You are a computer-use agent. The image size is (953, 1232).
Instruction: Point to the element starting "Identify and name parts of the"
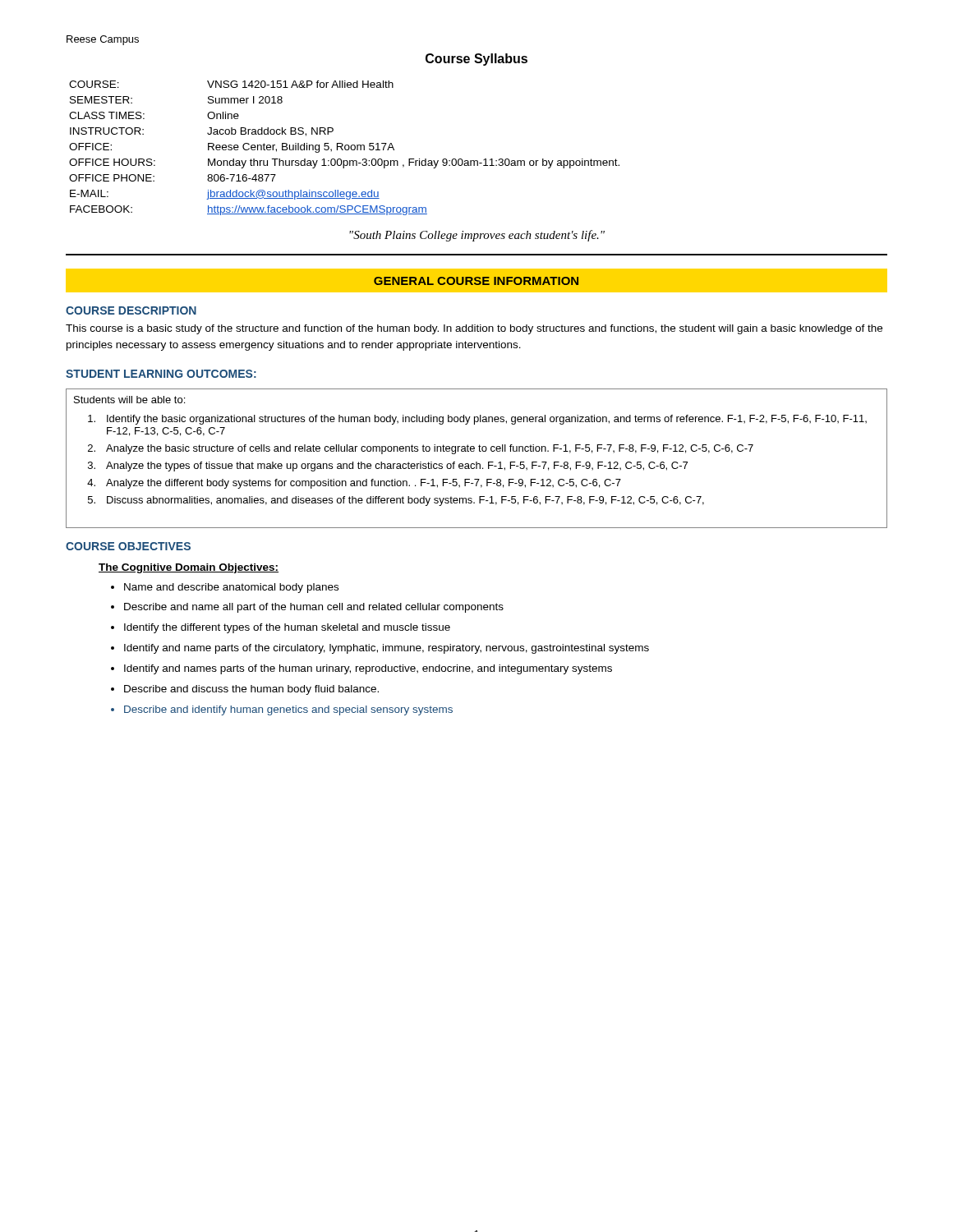pos(386,648)
